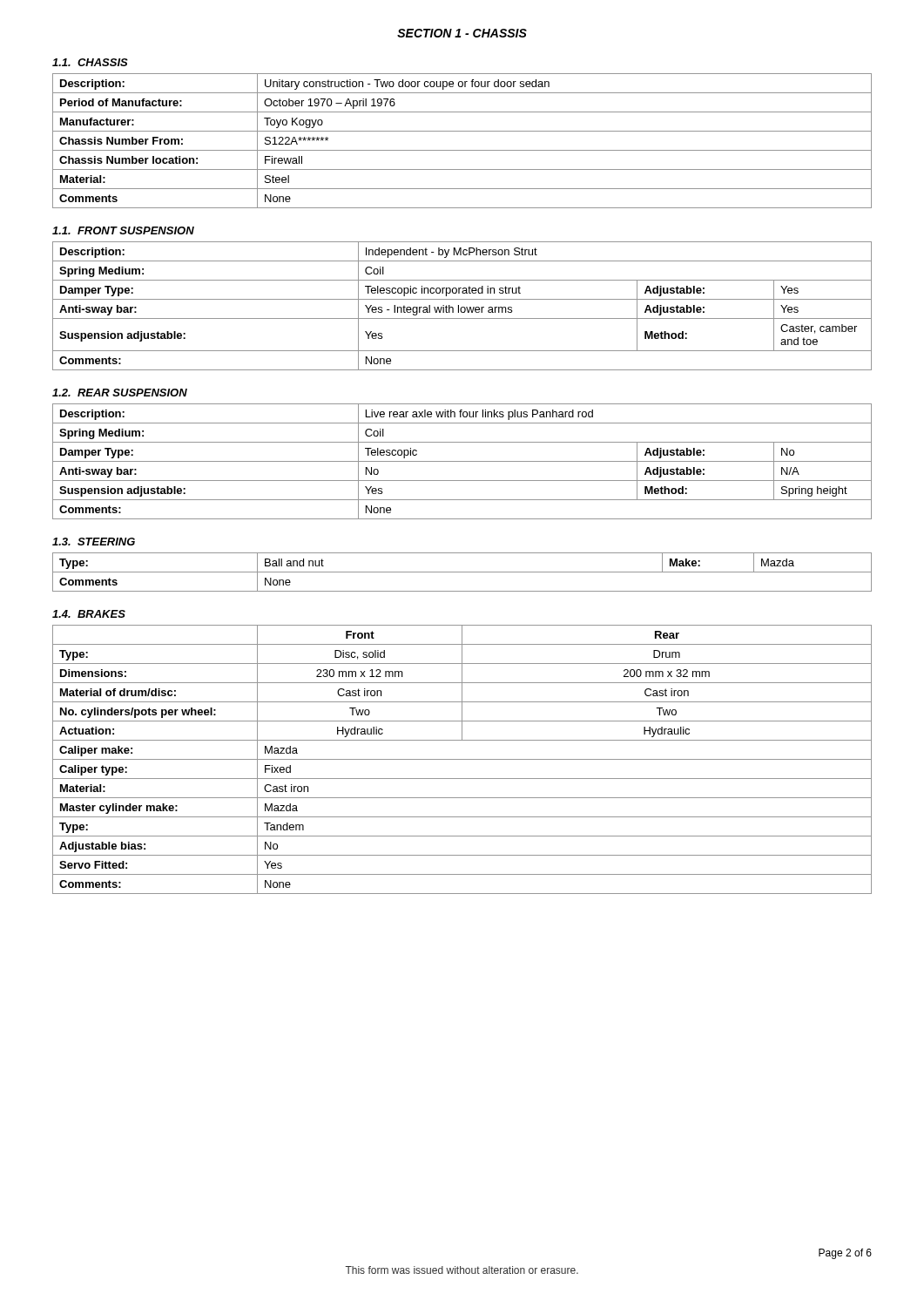
Task: Find "1.1. FRONT SUSPENSION" on this page
Action: point(123,230)
